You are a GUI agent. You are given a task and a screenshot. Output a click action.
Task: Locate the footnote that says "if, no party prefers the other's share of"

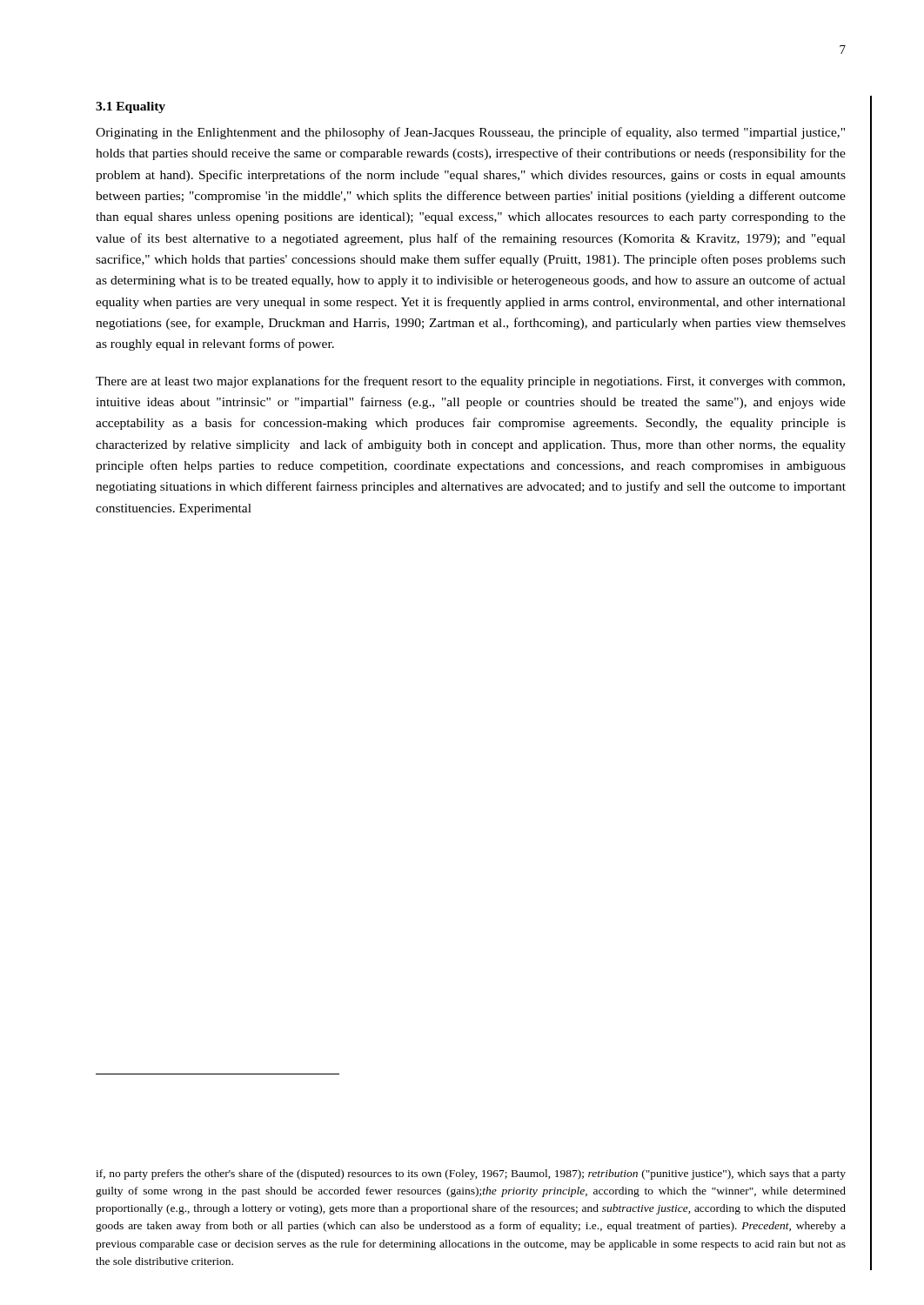pyautogui.click(x=471, y=1217)
